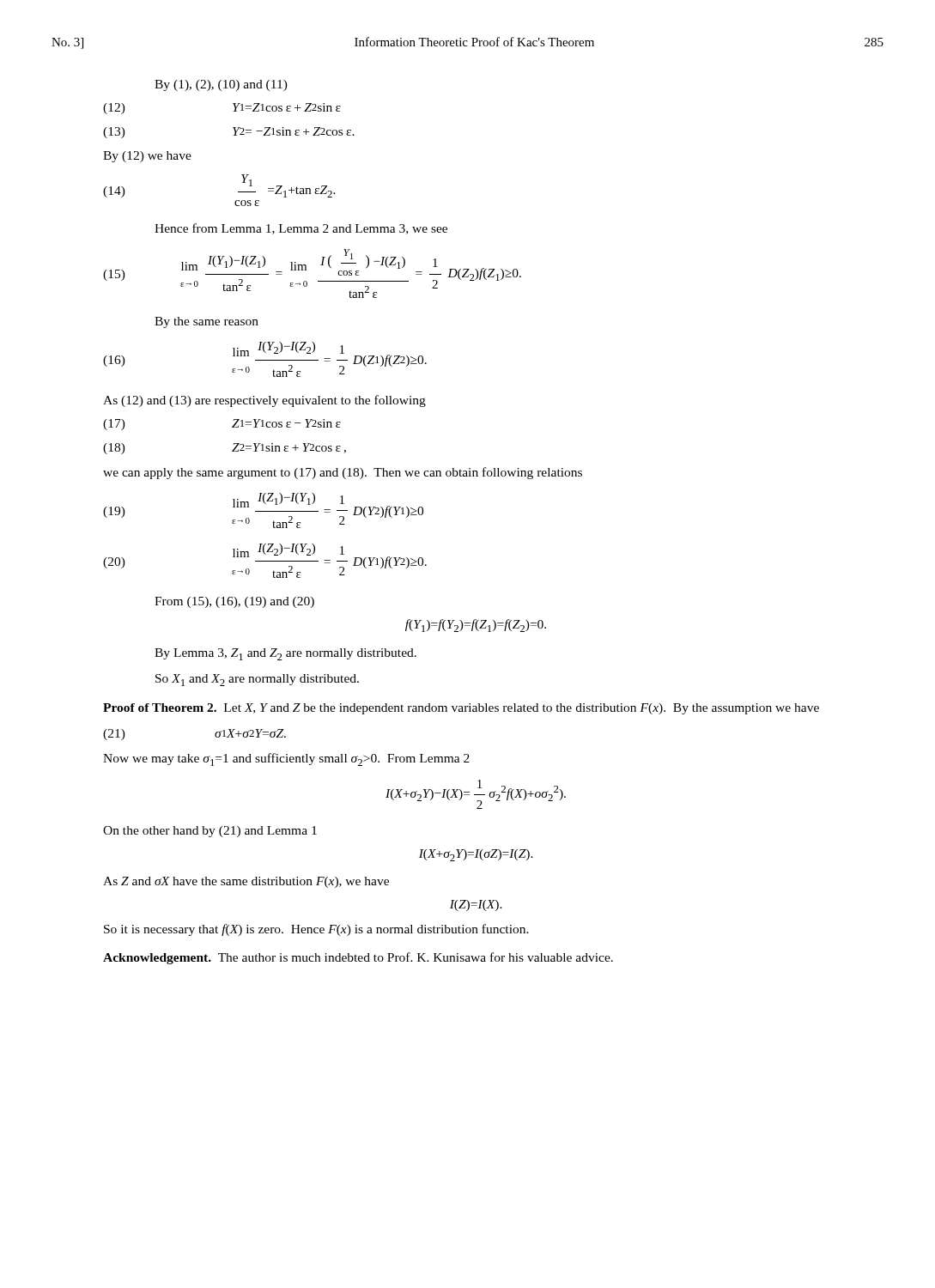Point to "(21) σ1X+σ2Y=σZ."
Image resolution: width=935 pixels, height=1288 pixels.
click(110, 735)
